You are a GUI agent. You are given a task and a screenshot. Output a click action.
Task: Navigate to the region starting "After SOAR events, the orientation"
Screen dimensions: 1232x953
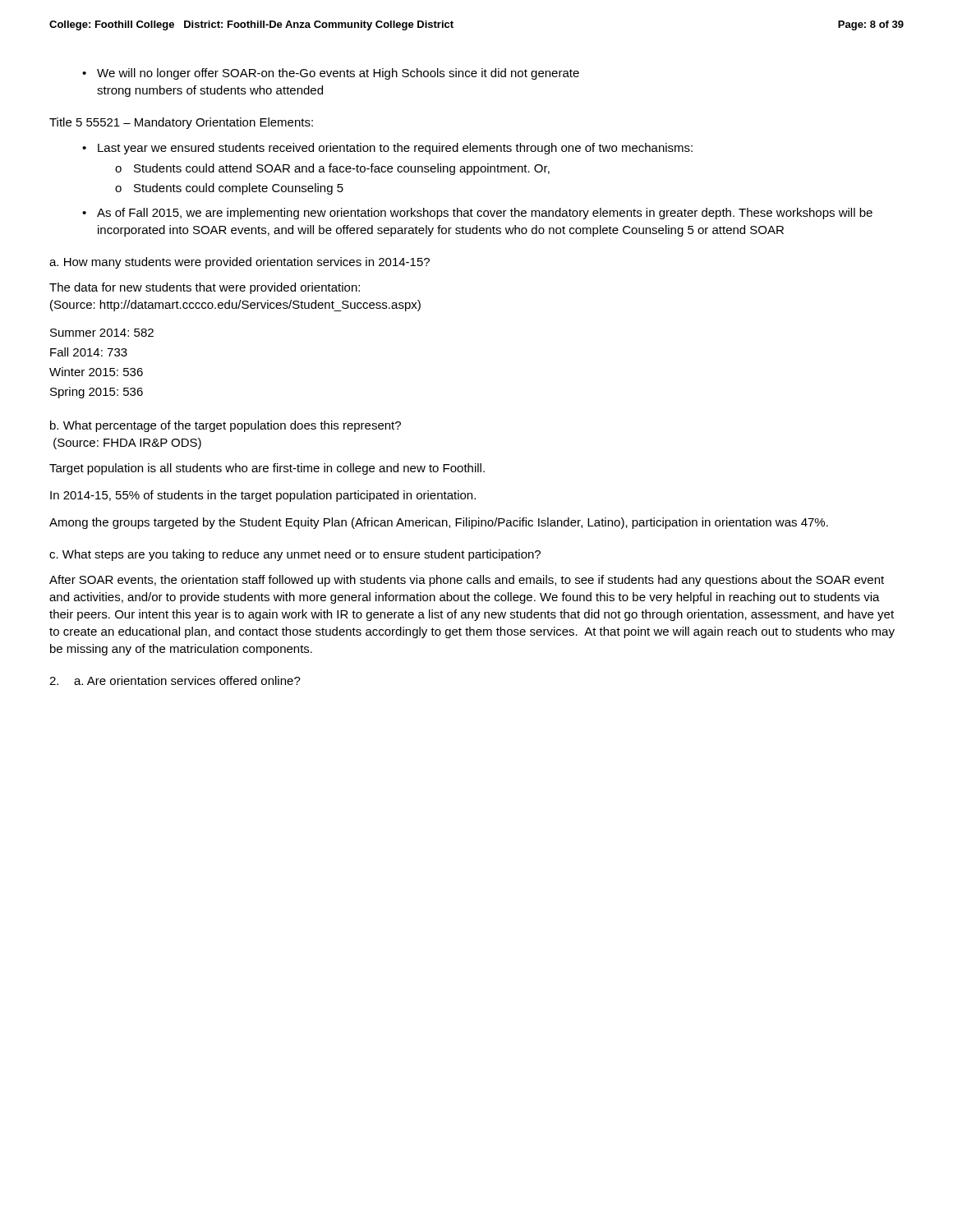472,614
